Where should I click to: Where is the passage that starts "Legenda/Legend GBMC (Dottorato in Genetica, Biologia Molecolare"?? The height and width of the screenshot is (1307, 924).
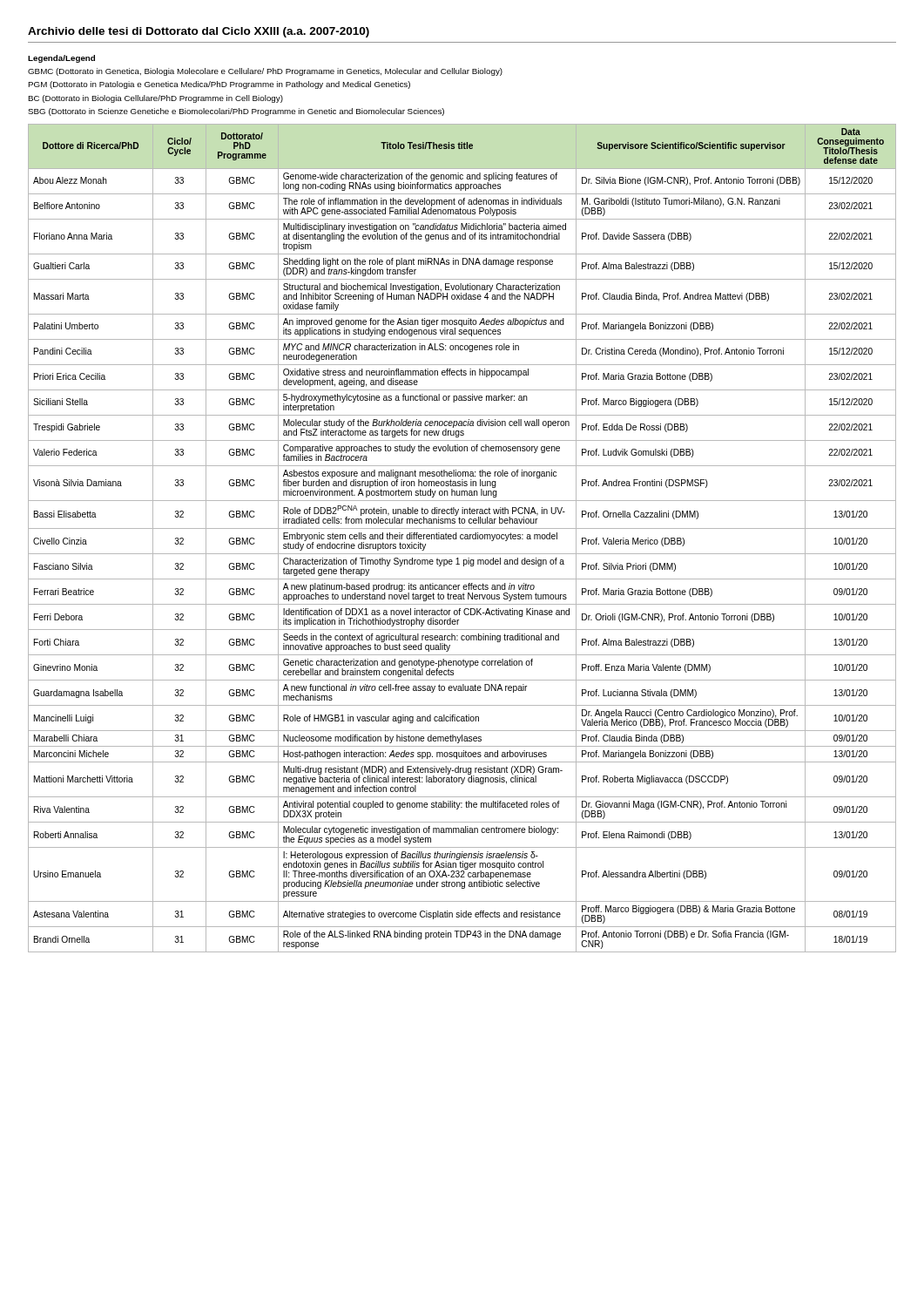click(x=265, y=84)
